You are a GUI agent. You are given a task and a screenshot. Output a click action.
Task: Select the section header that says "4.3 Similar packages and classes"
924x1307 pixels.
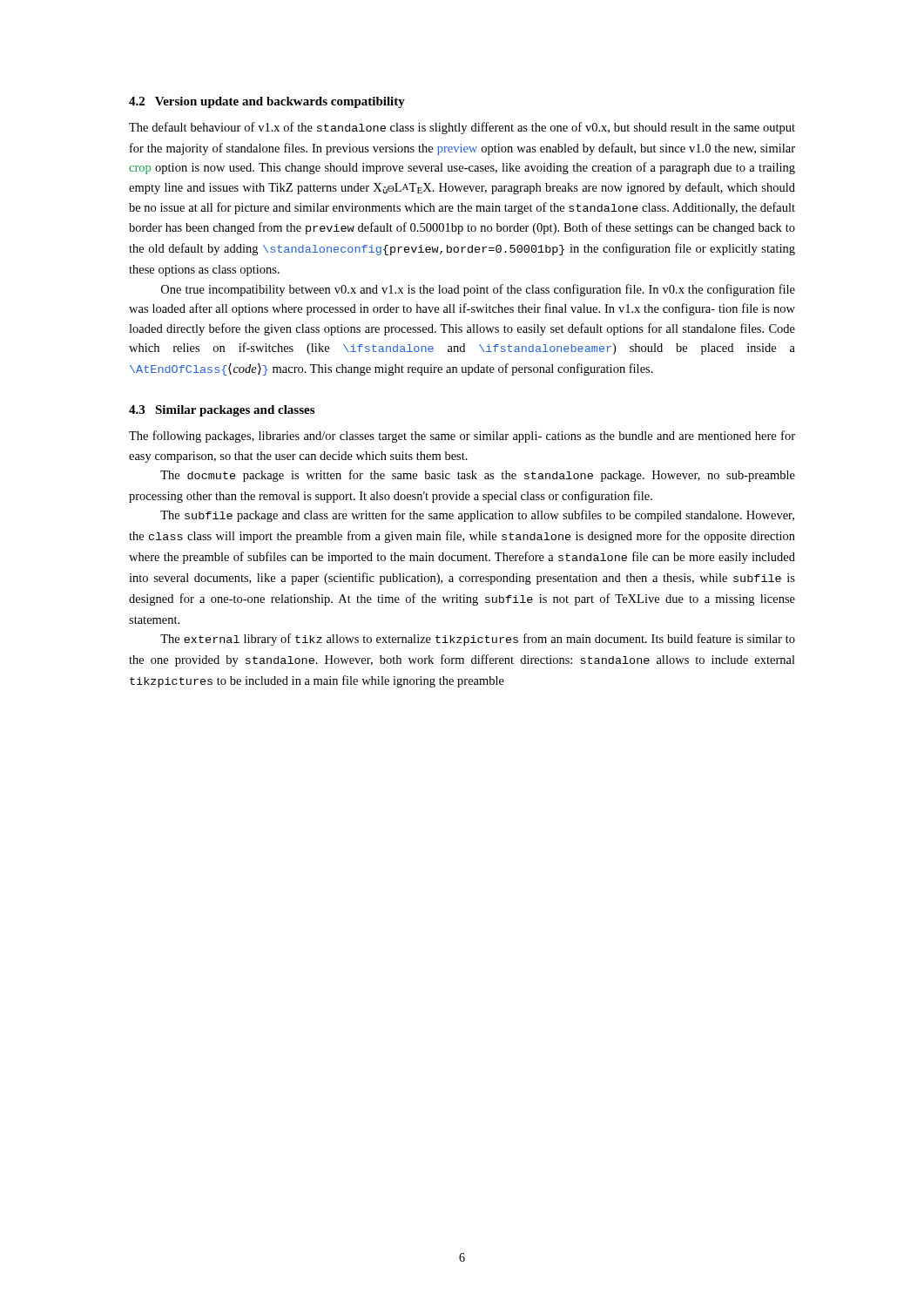click(x=222, y=410)
